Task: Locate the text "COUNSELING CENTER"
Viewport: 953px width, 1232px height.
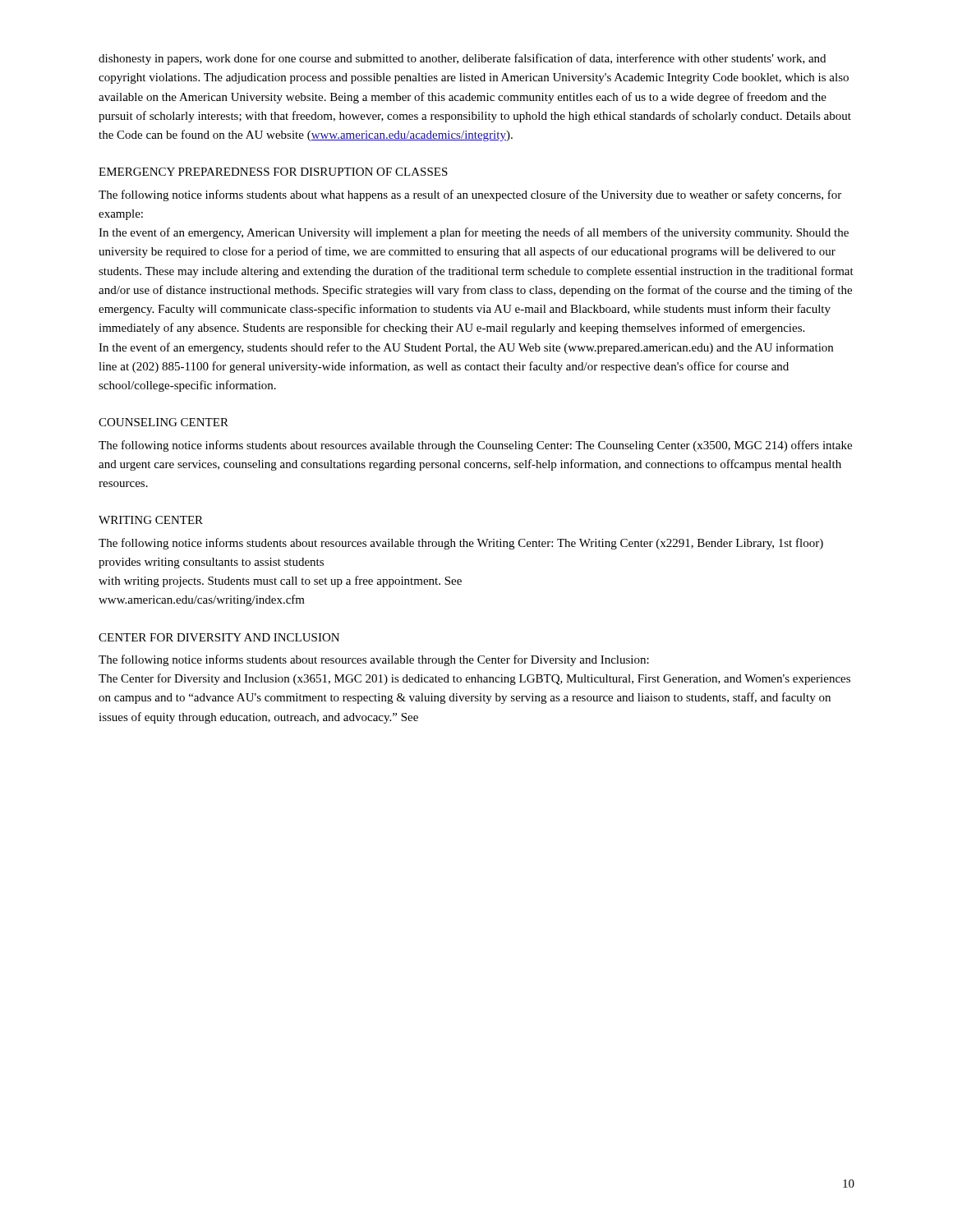Action: [163, 422]
